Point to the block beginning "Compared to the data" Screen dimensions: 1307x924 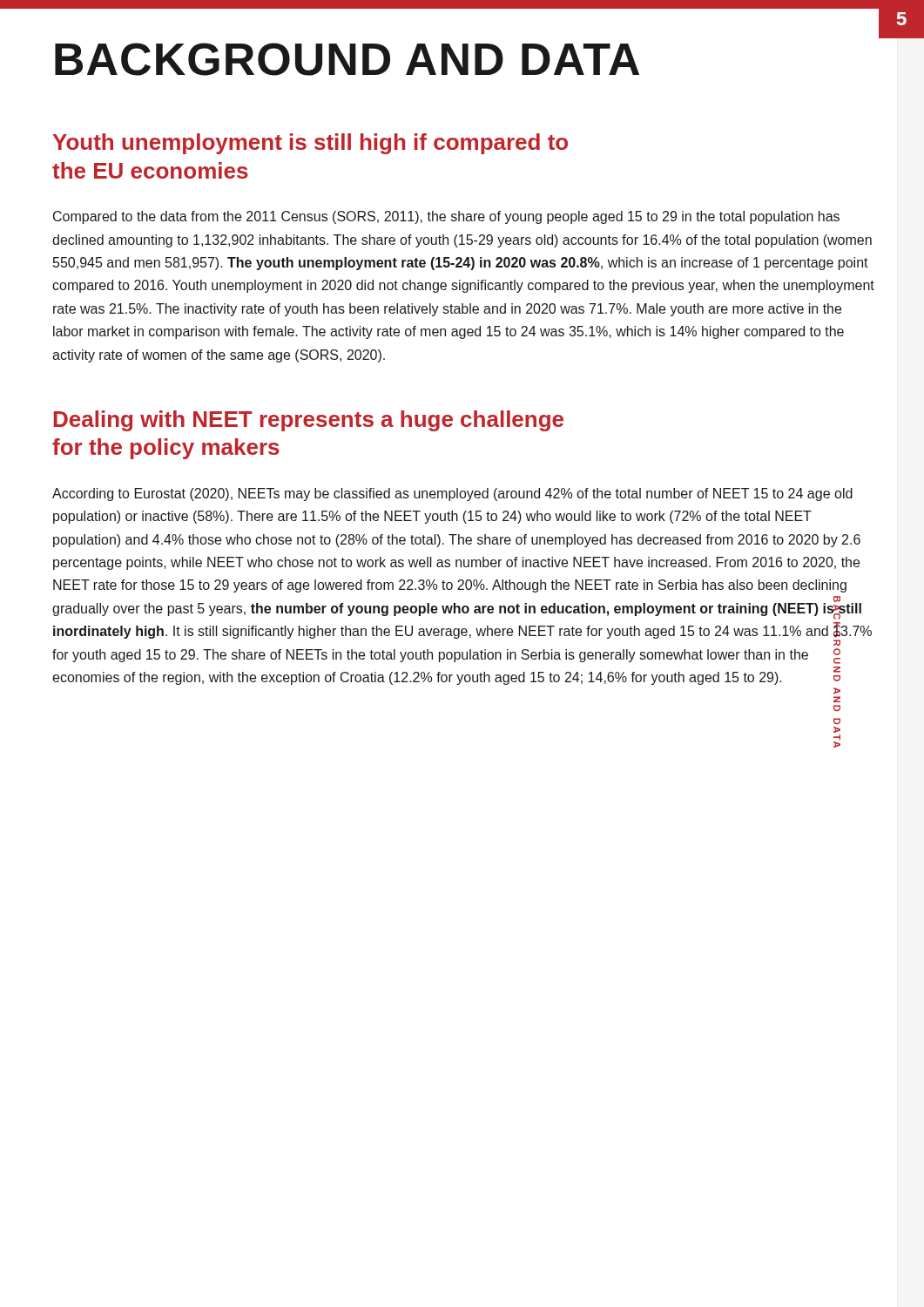(x=463, y=286)
